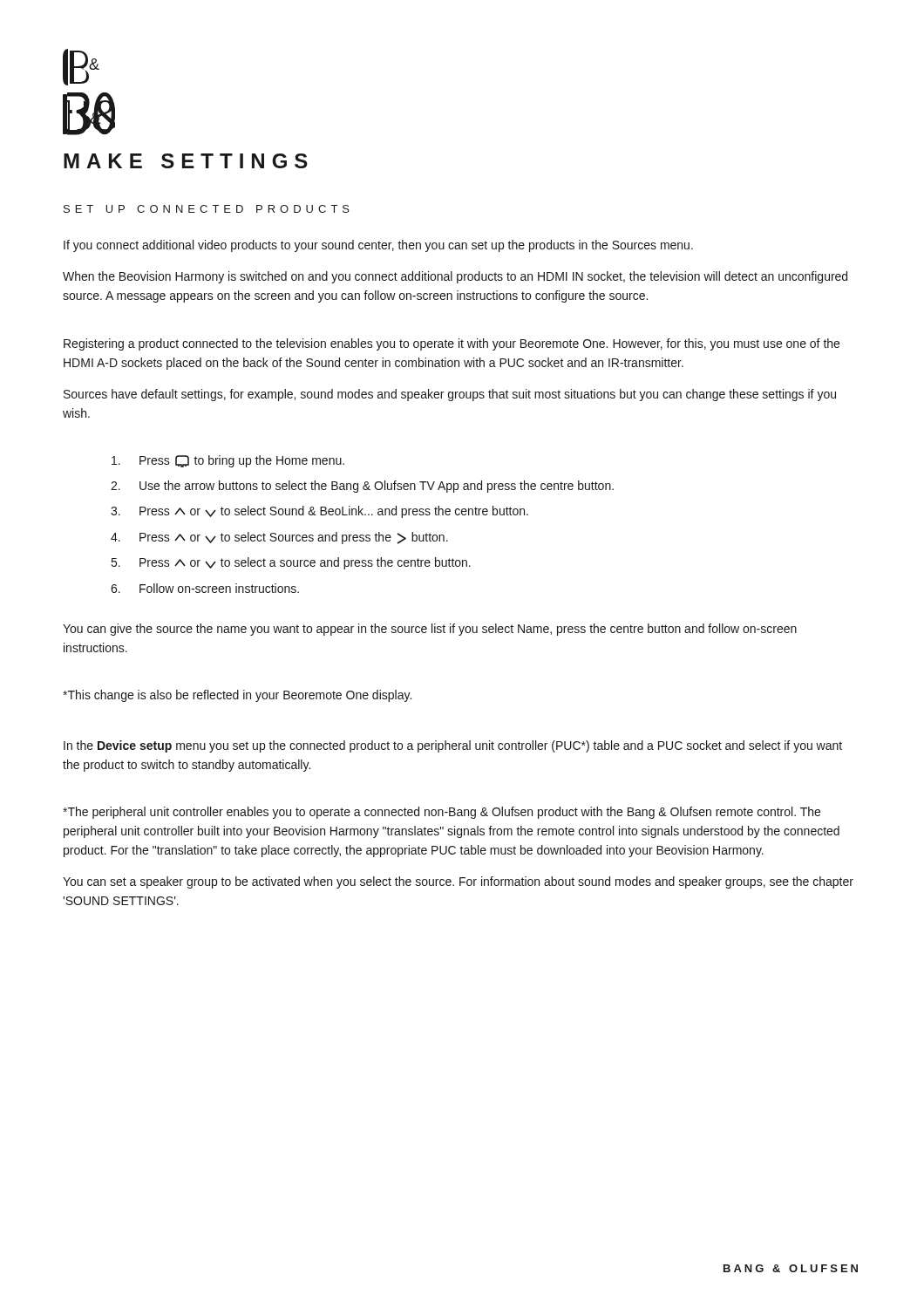Point to the block starting "2. Use the arrow buttons to"
The height and width of the screenshot is (1308, 924).
coord(363,486)
